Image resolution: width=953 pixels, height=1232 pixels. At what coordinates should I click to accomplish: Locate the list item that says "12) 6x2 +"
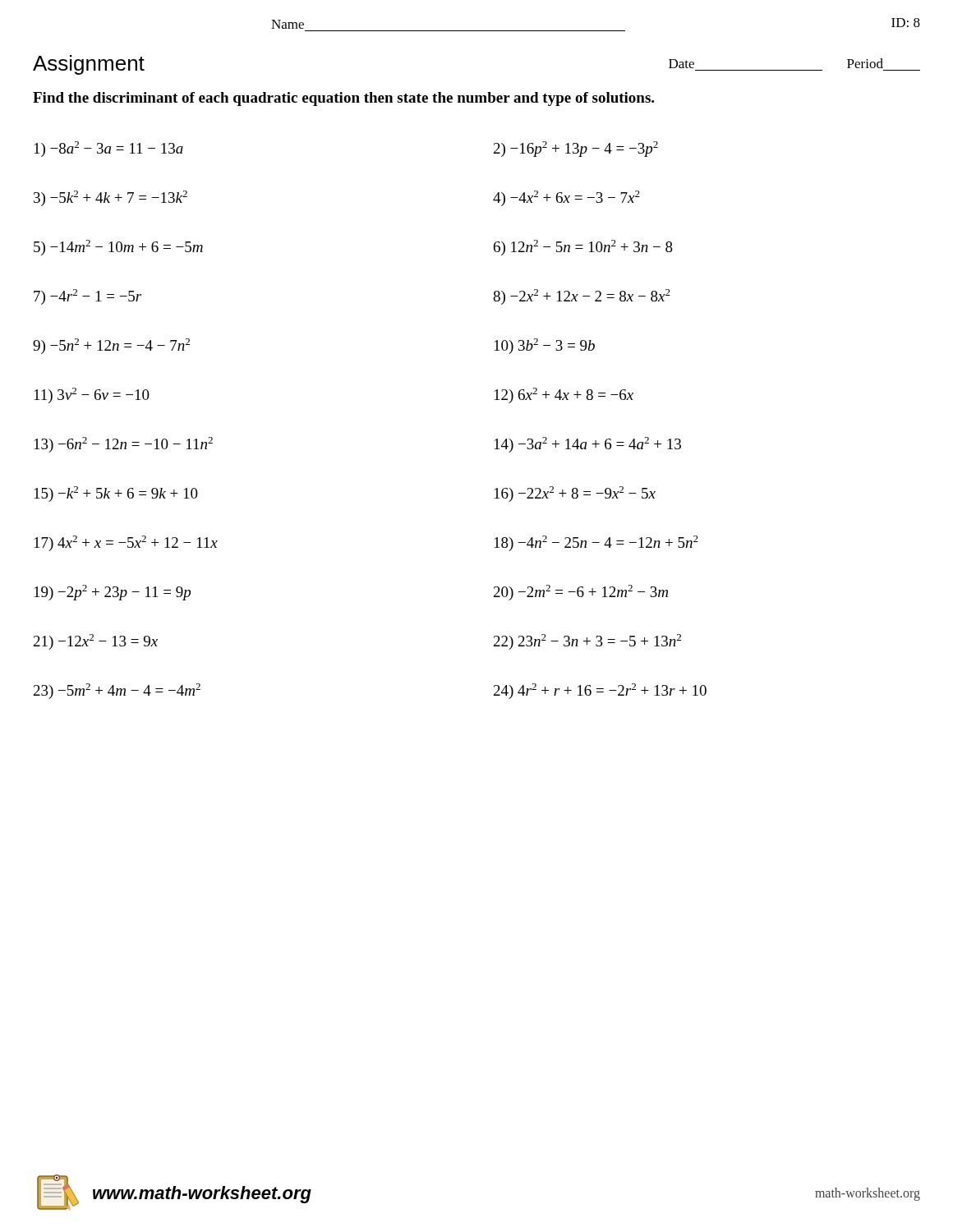563,394
